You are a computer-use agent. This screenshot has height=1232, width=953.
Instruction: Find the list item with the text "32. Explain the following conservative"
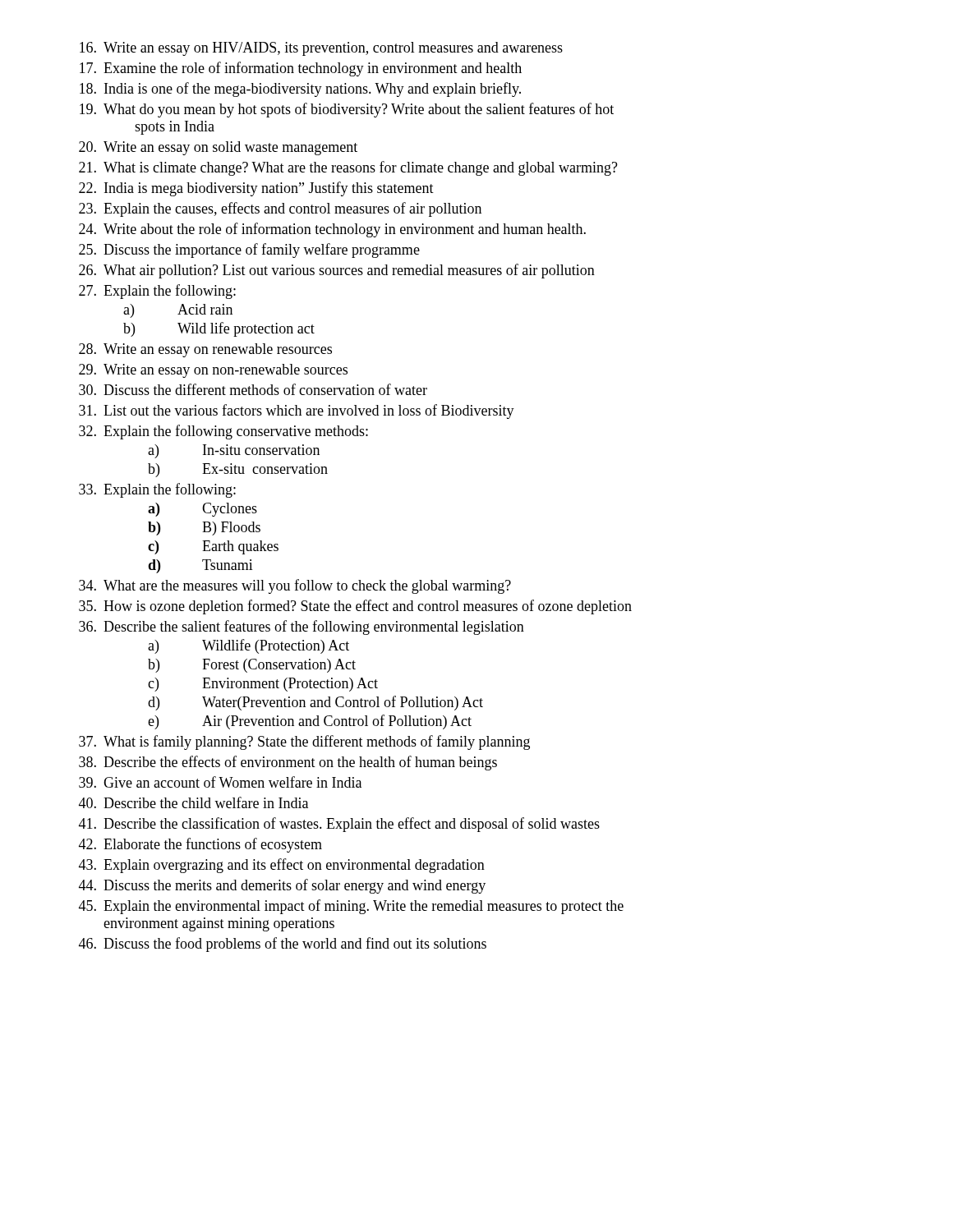[223, 432]
